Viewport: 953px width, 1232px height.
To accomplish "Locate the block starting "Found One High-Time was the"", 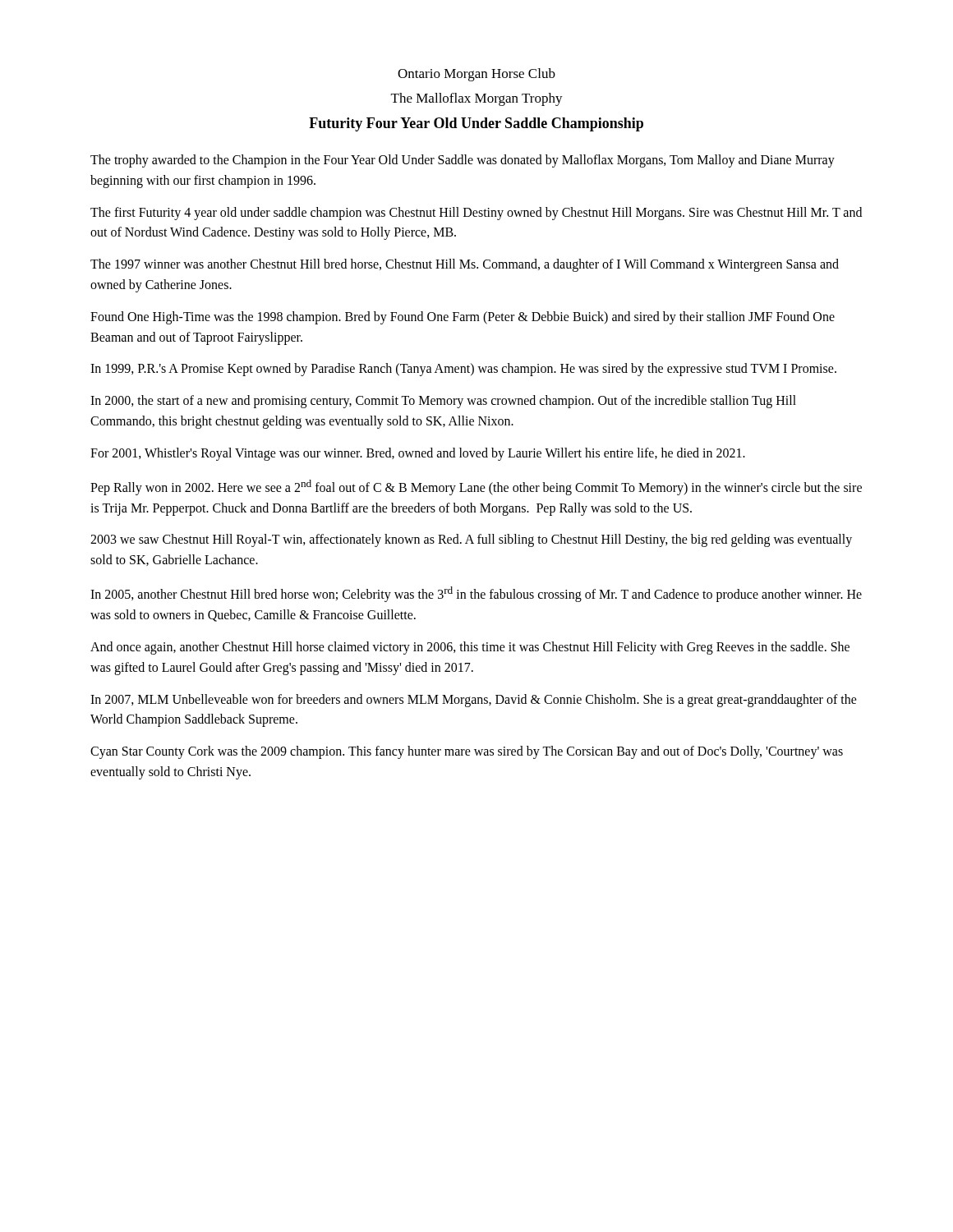I will point(462,327).
